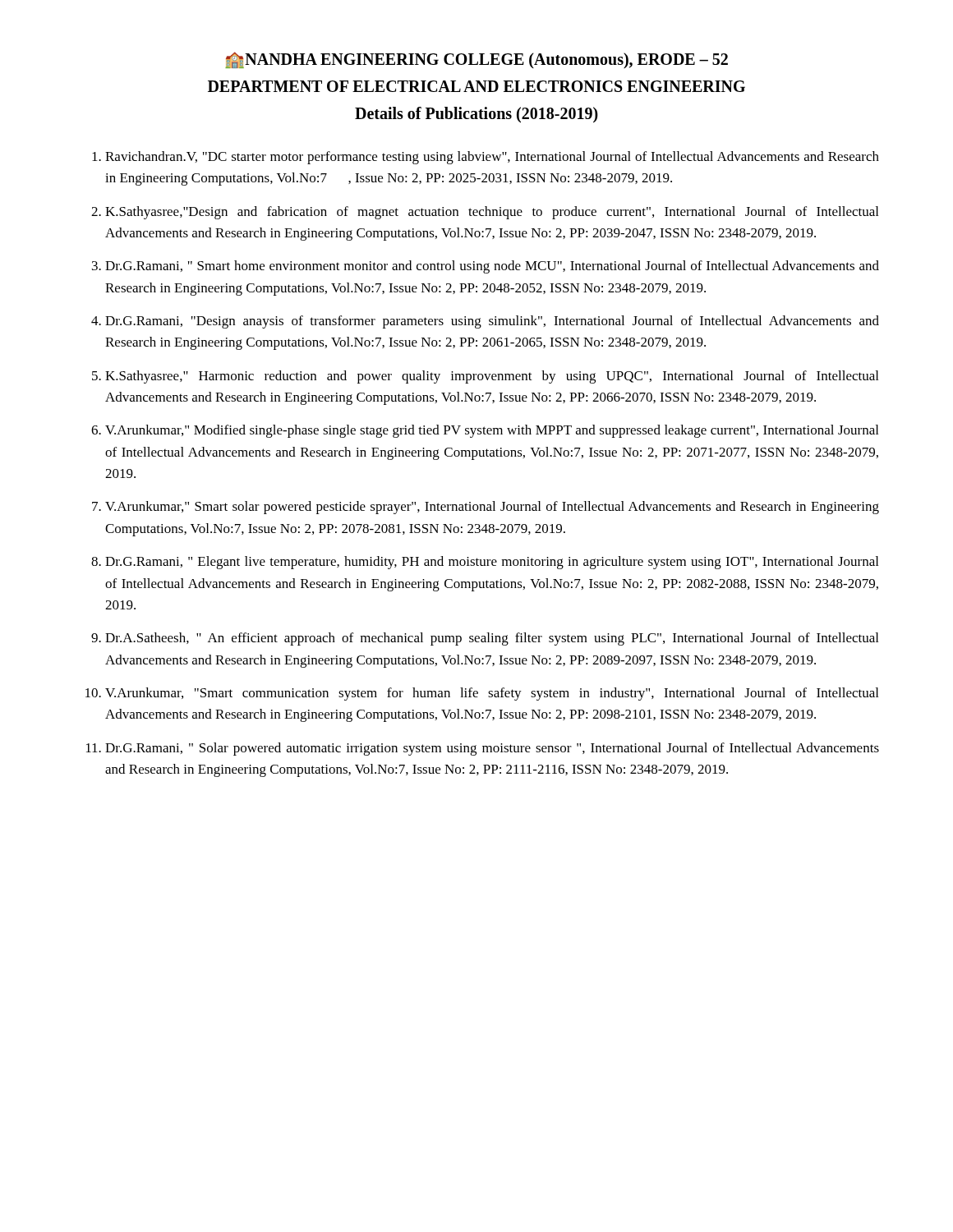Select the list item containing "Dr.G.Ramani, " Smart home environment monitor"

pos(492,277)
